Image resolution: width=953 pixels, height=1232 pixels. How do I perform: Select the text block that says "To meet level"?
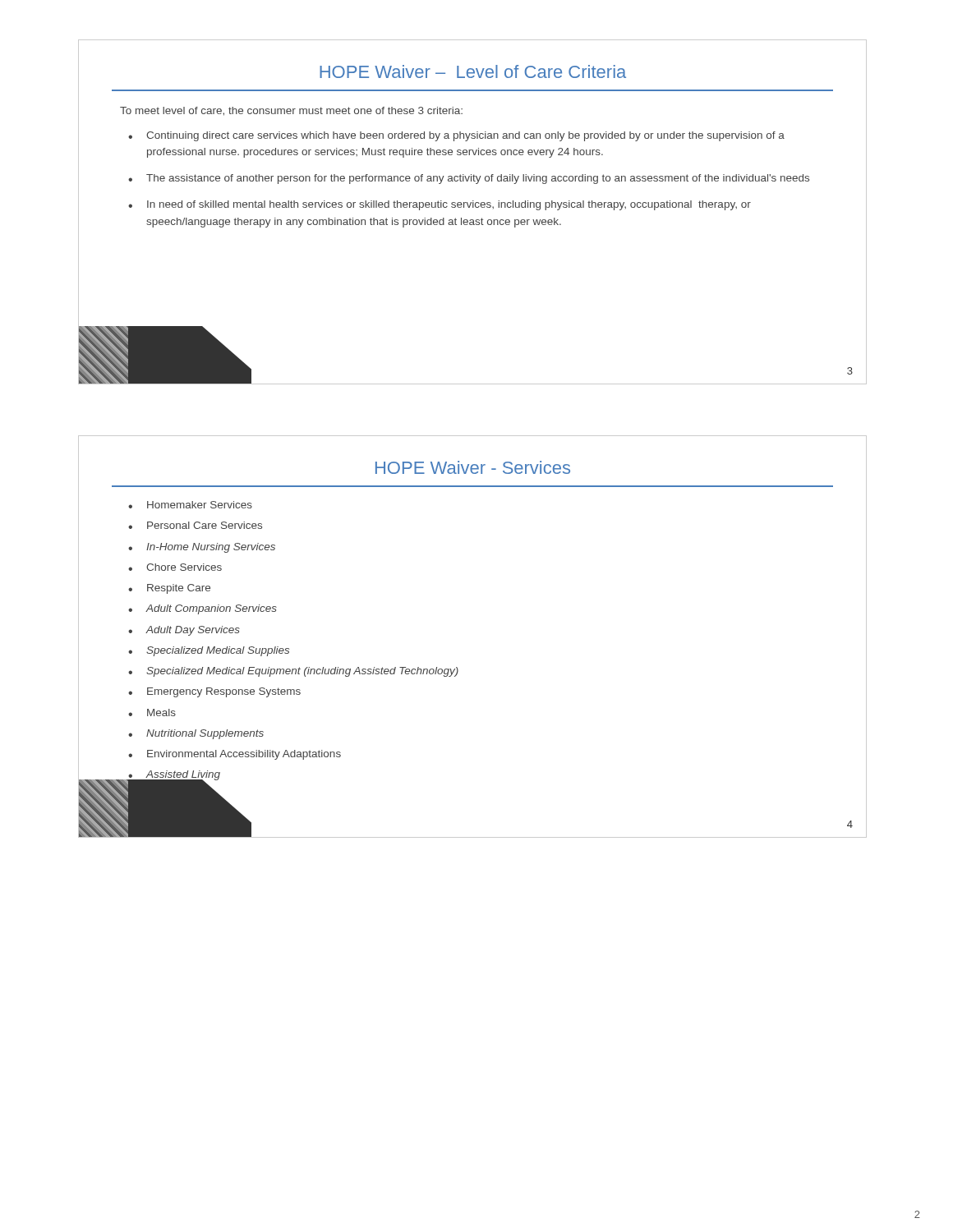[292, 111]
